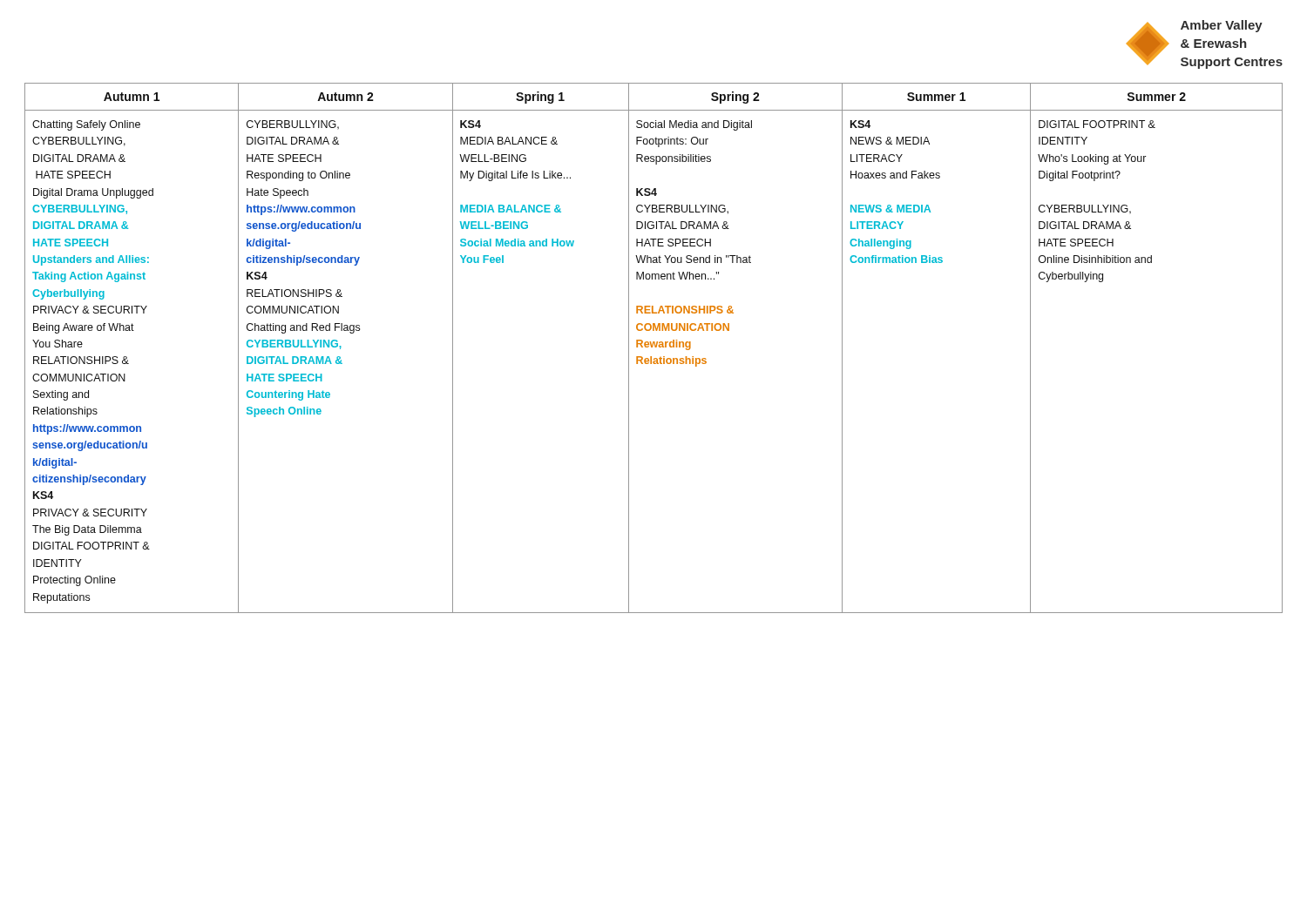1307x924 pixels.
Task: Select the logo
Action: click(x=1203, y=43)
